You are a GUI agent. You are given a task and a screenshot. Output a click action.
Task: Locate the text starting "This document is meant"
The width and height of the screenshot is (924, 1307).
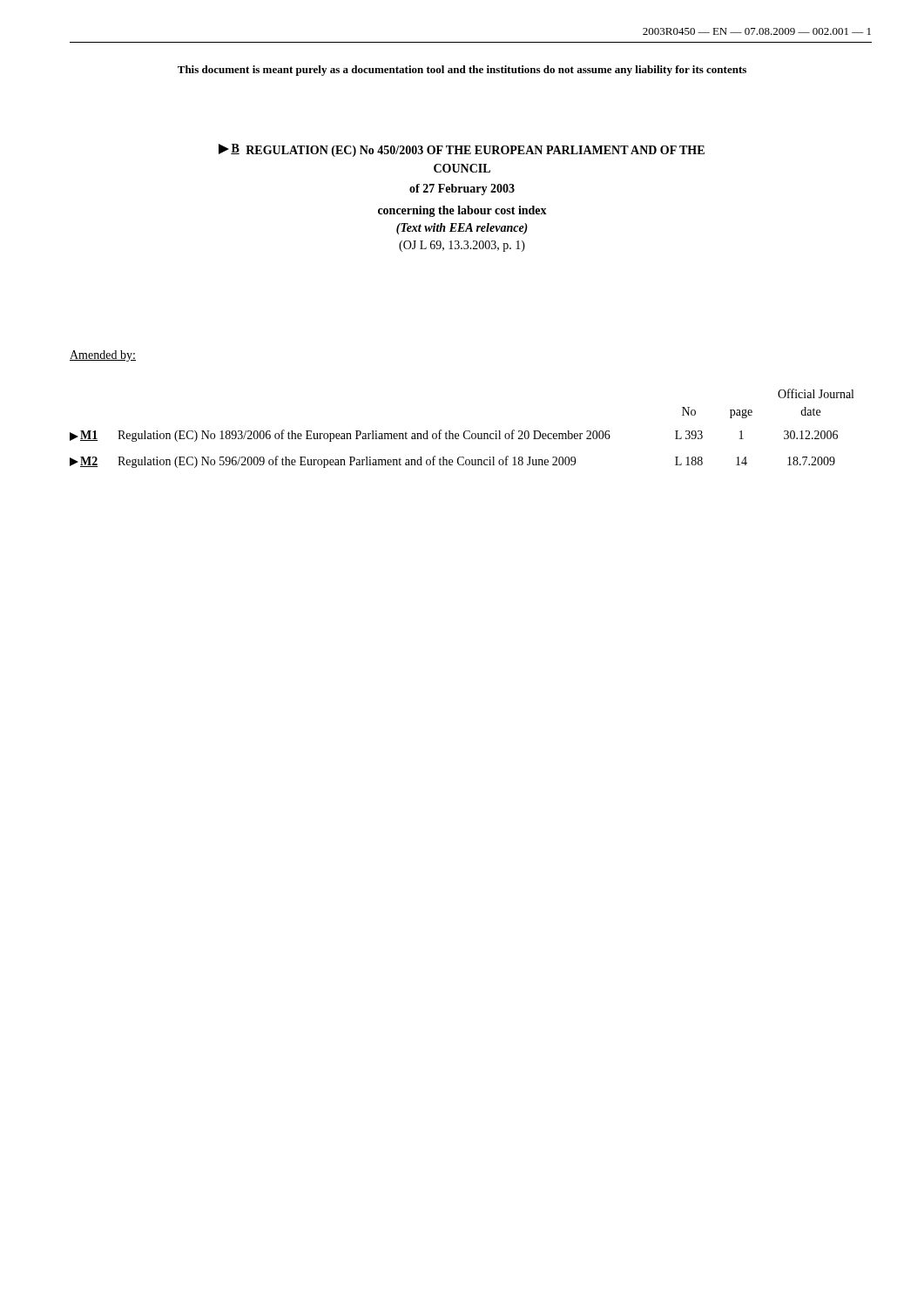(x=462, y=69)
